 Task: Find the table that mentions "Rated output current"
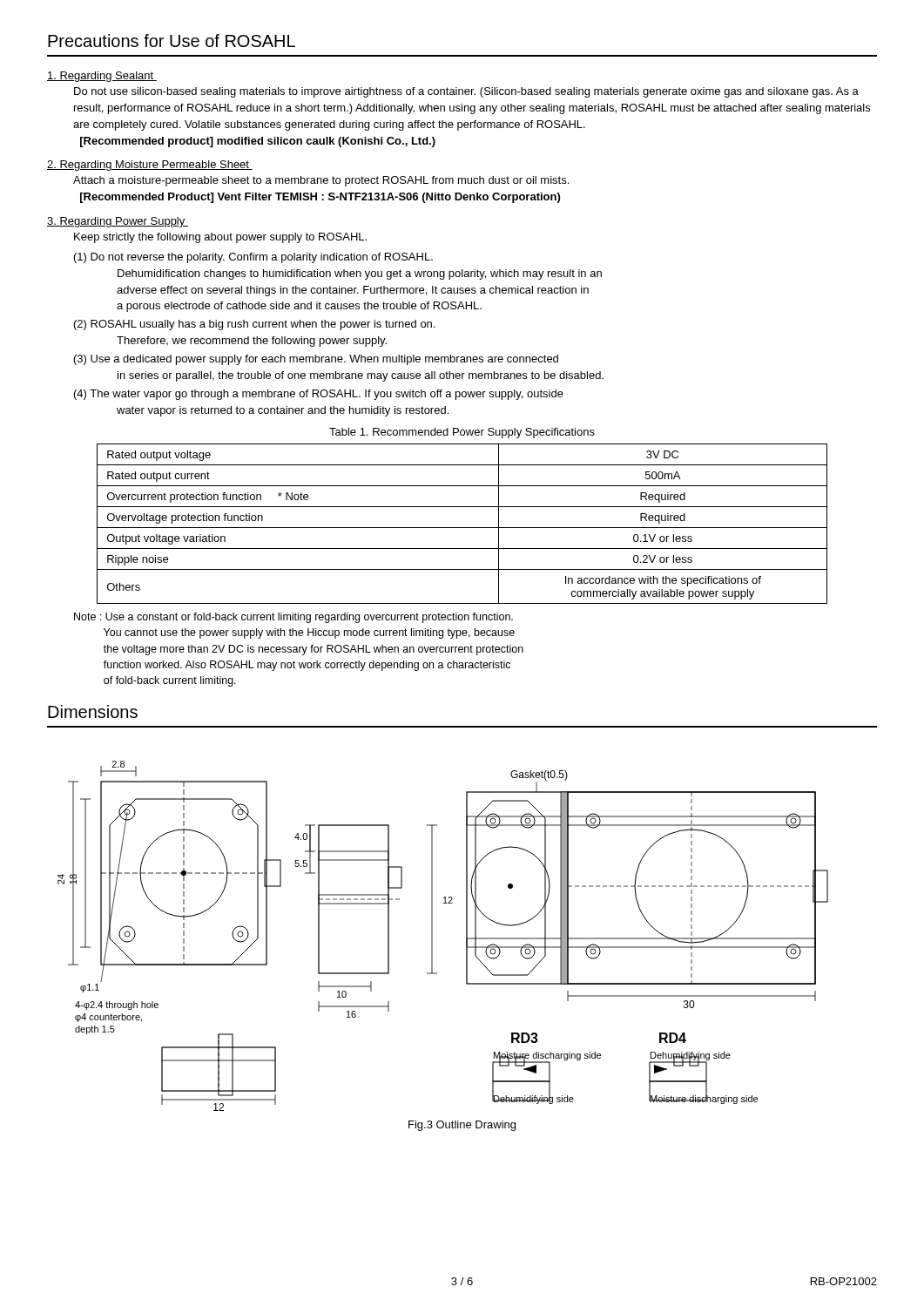click(x=462, y=524)
